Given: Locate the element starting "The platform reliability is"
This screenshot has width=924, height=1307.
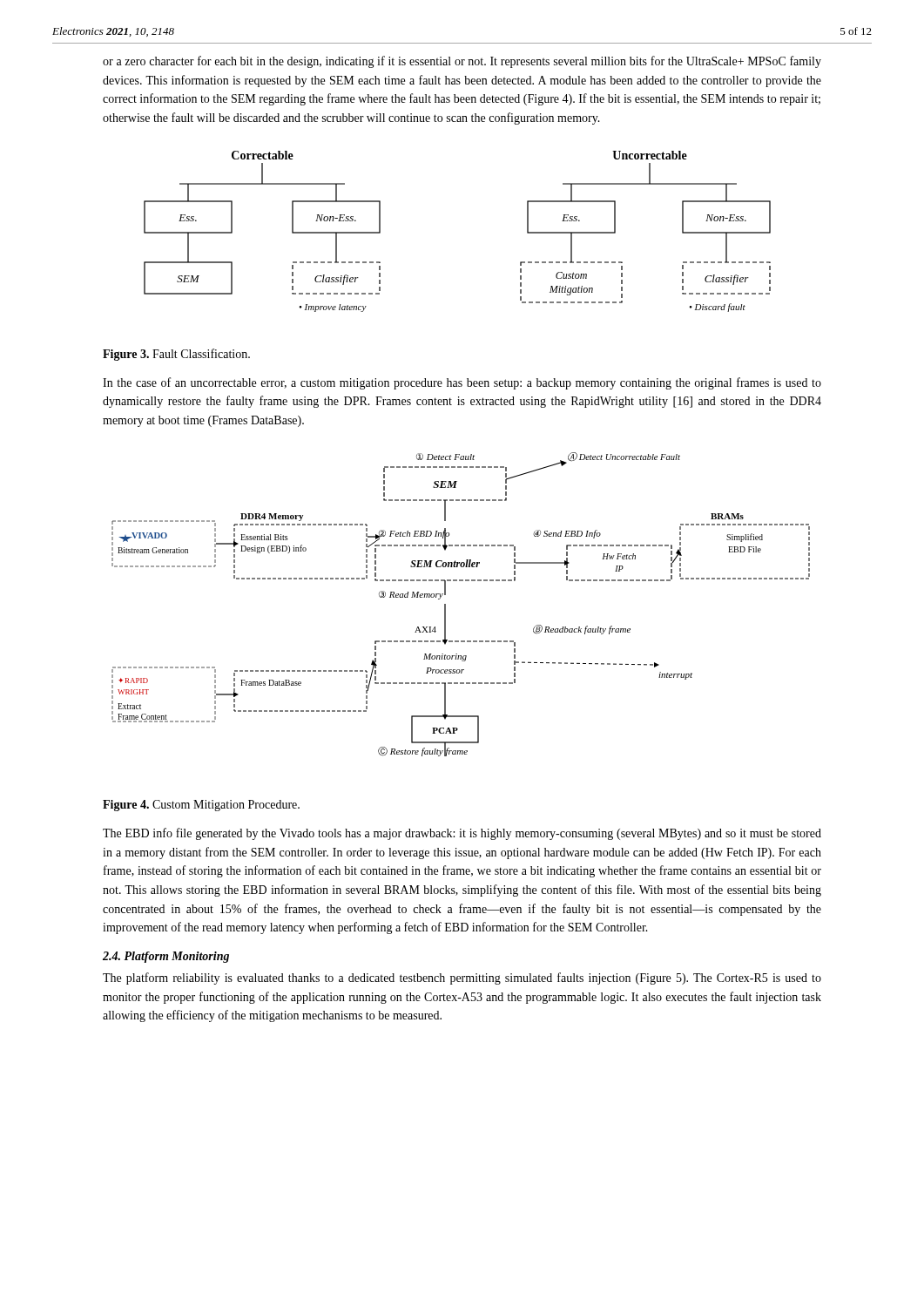Looking at the screenshot, I should [462, 997].
